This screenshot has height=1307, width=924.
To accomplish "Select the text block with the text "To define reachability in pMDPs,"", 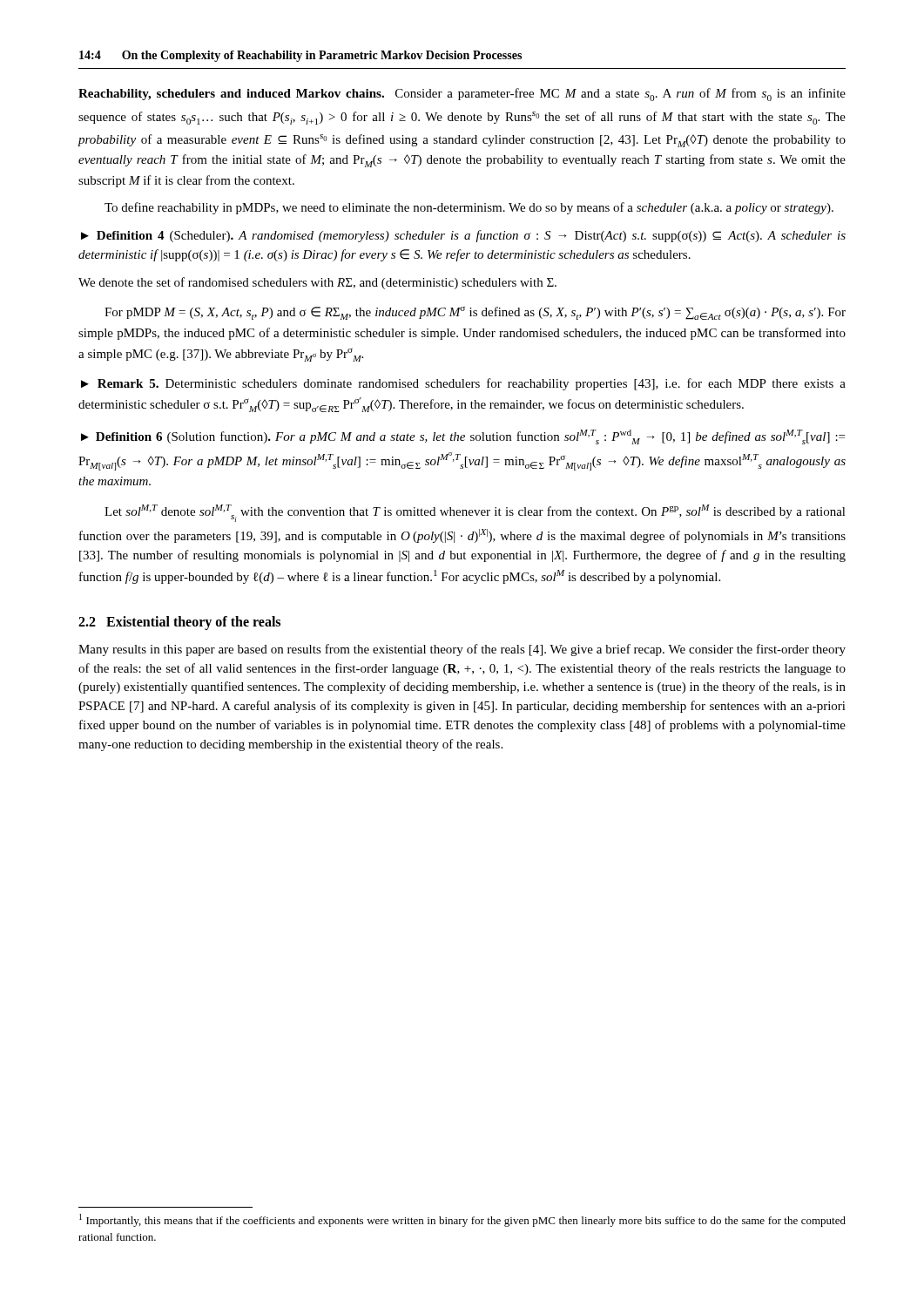I will click(462, 208).
